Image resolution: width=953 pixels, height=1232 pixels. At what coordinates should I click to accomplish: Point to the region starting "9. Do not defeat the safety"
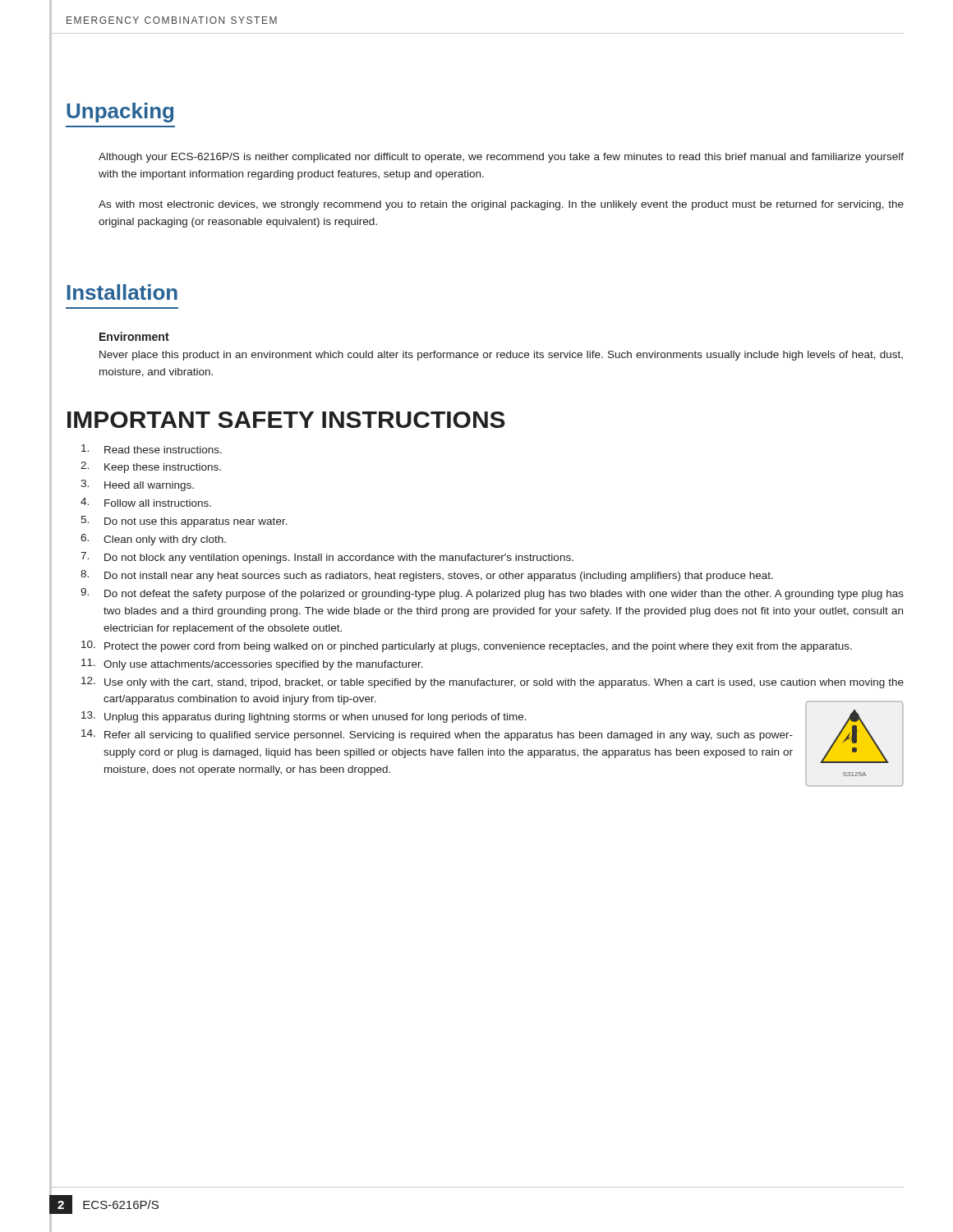(492, 611)
